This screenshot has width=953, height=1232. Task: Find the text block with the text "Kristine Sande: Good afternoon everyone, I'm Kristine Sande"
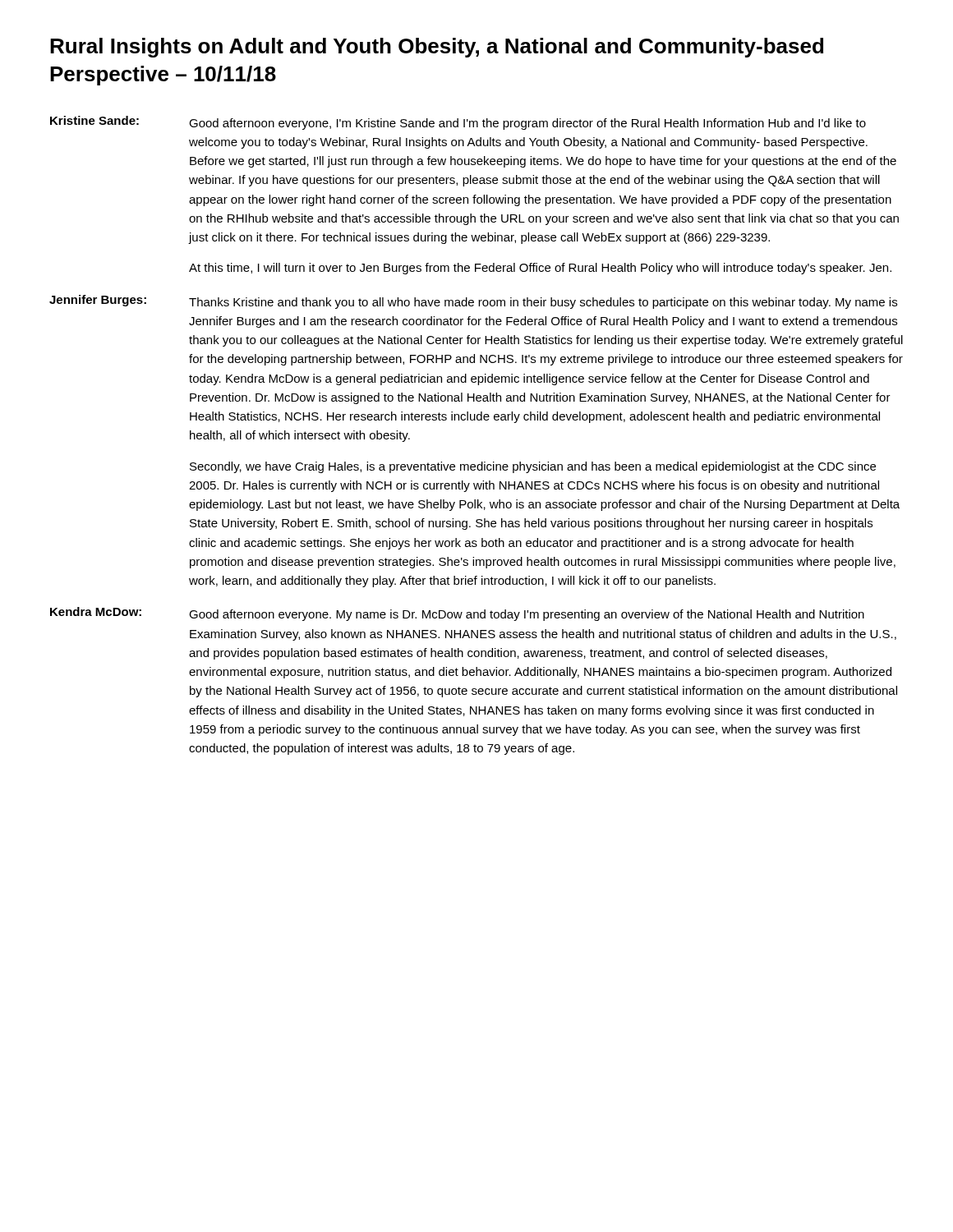point(476,195)
